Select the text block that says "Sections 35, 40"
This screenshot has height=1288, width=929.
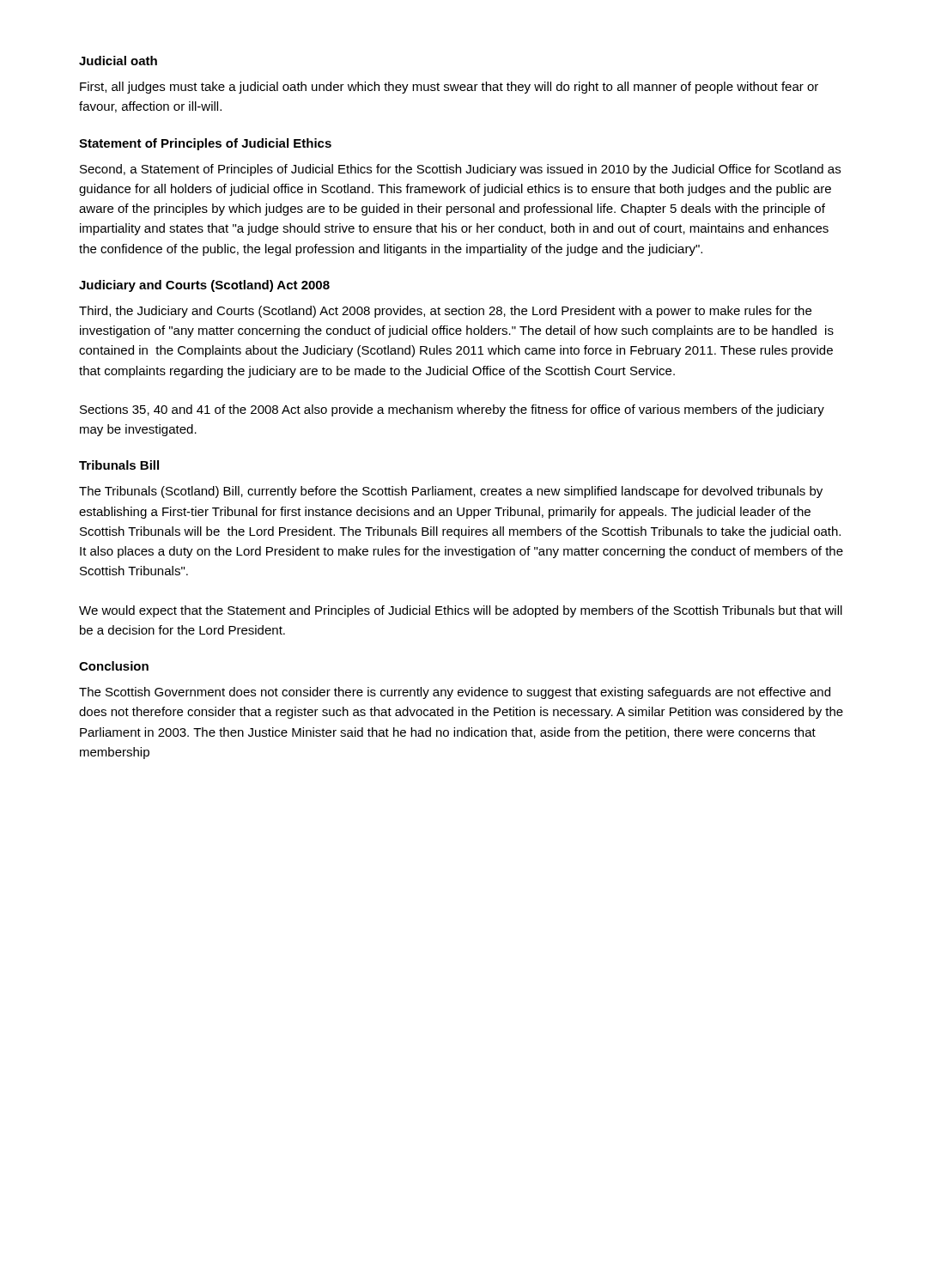451,419
